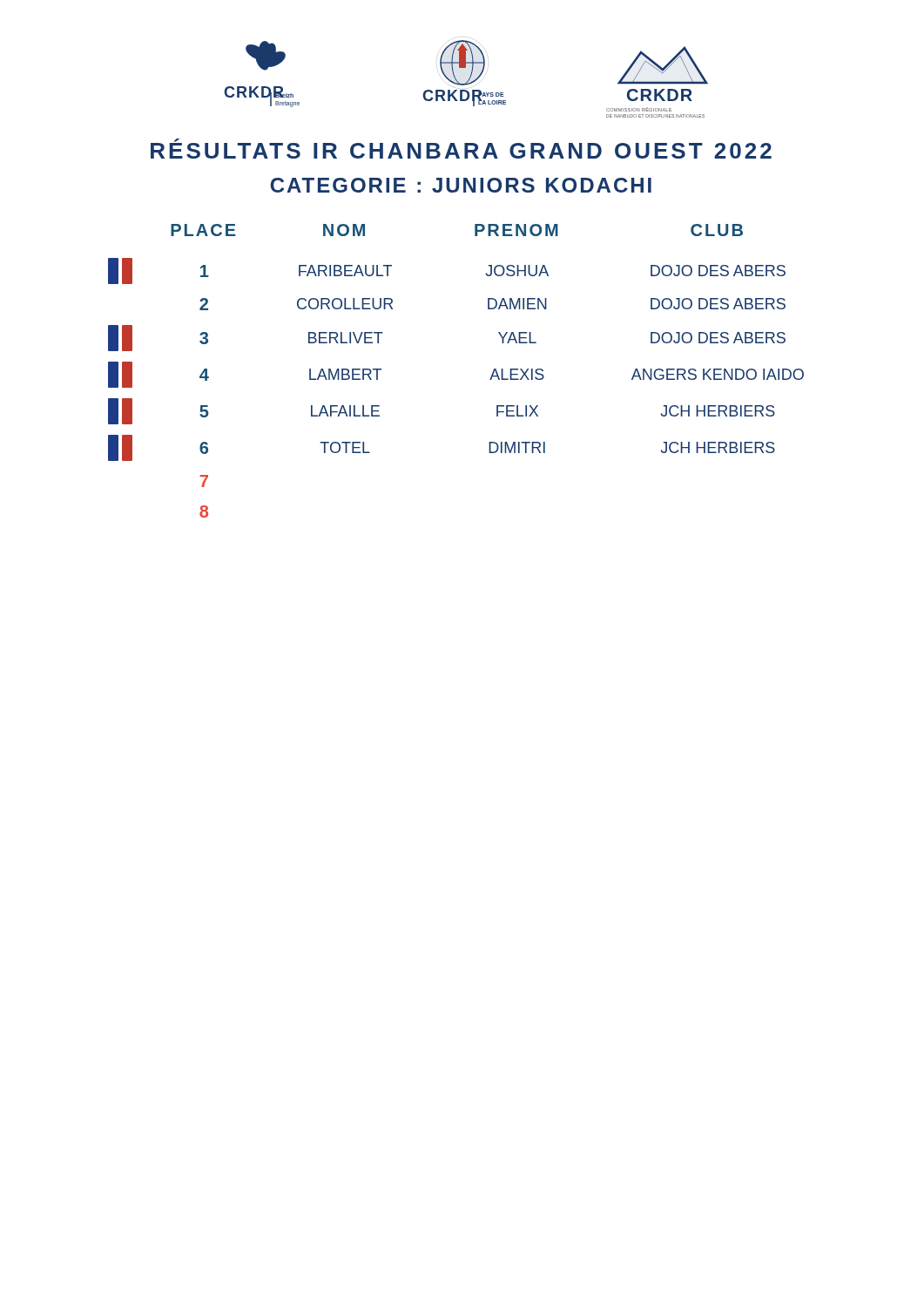The width and height of the screenshot is (924, 1307).
Task: Select the text block starting "RÉSULTATS IR CHANBARA GRAND OUEST 2022"
Action: pyautogui.click(x=462, y=151)
